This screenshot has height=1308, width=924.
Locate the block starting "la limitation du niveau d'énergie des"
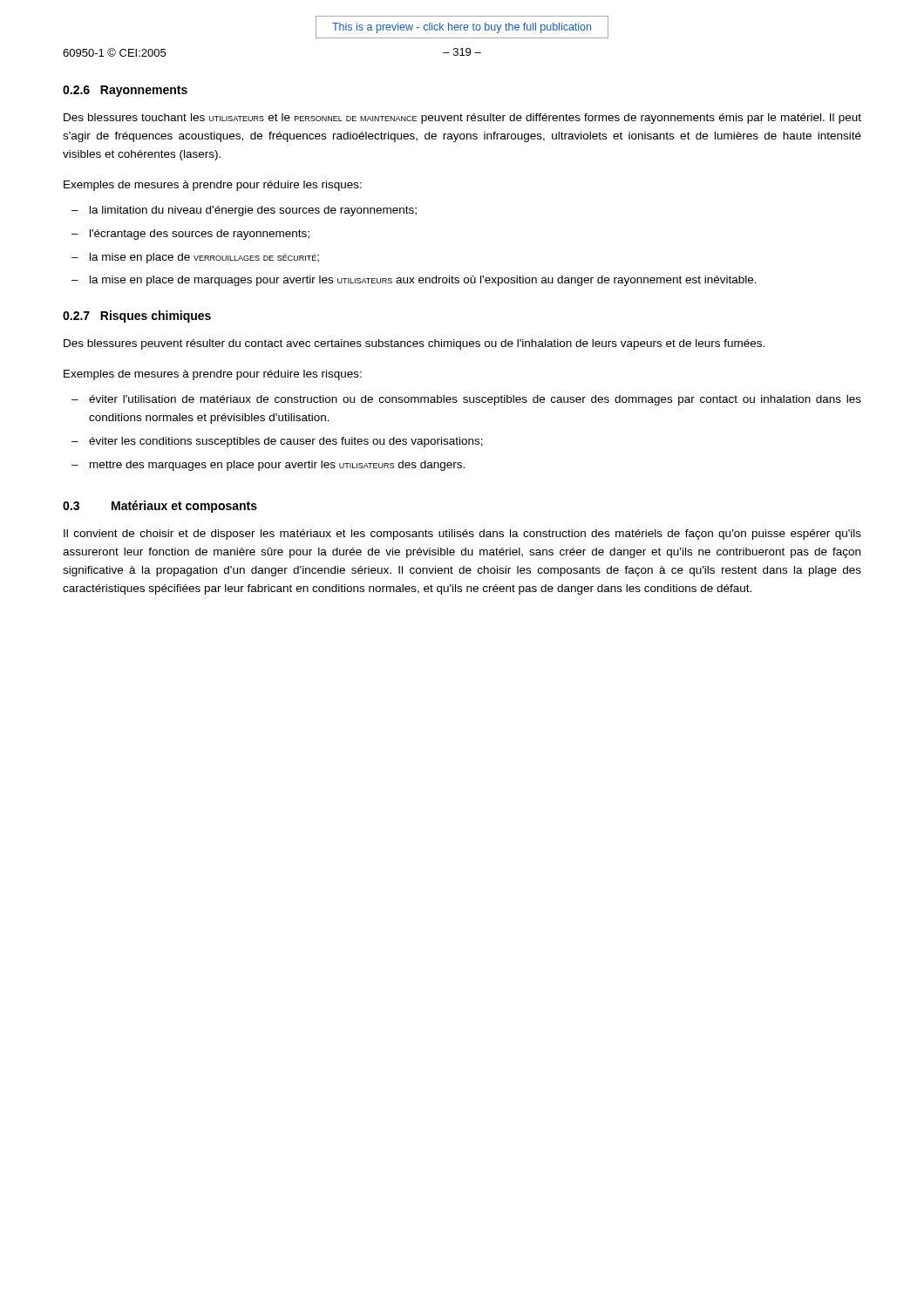click(253, 209)
